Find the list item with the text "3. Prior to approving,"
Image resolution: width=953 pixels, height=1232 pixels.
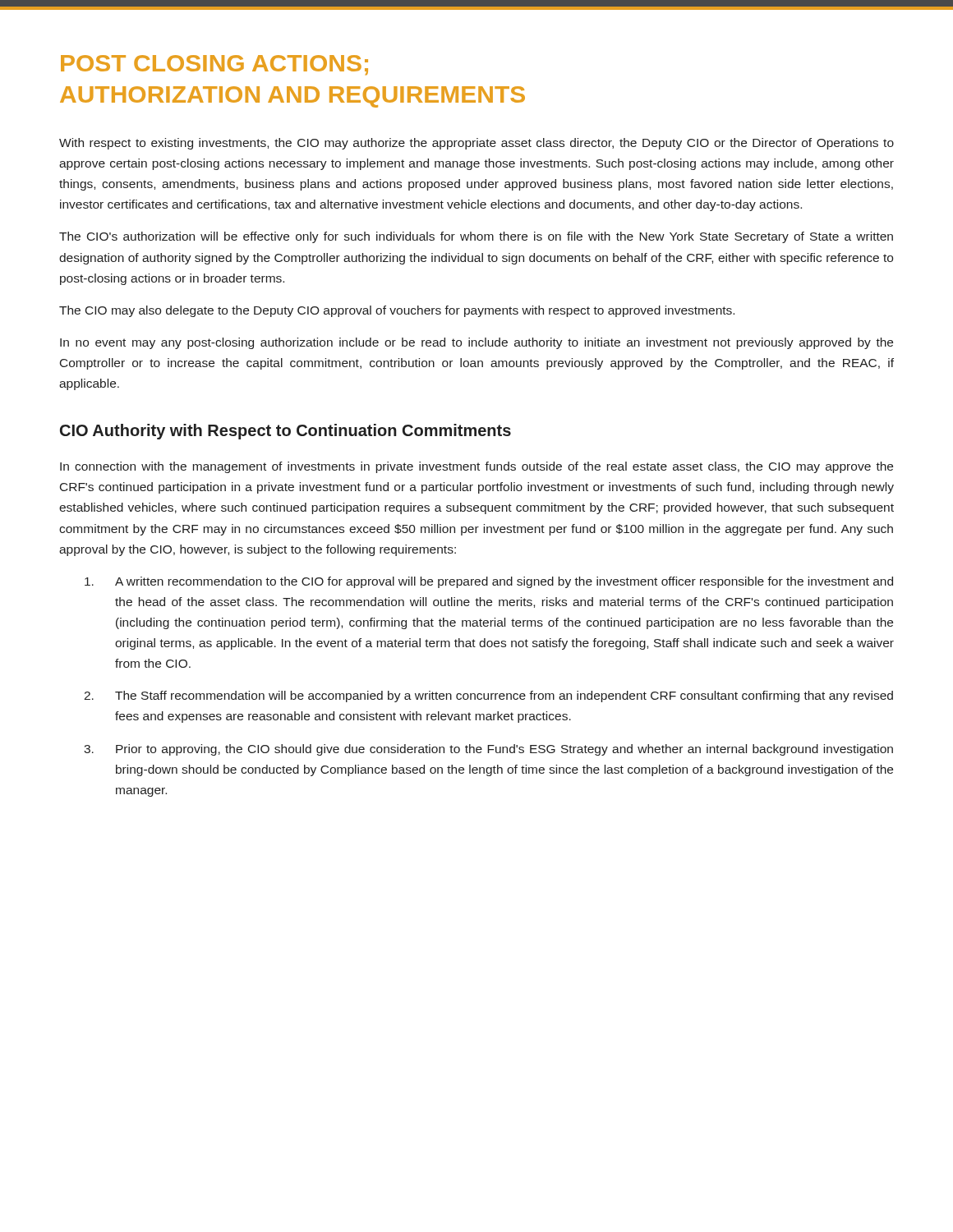tap(489, 769)
